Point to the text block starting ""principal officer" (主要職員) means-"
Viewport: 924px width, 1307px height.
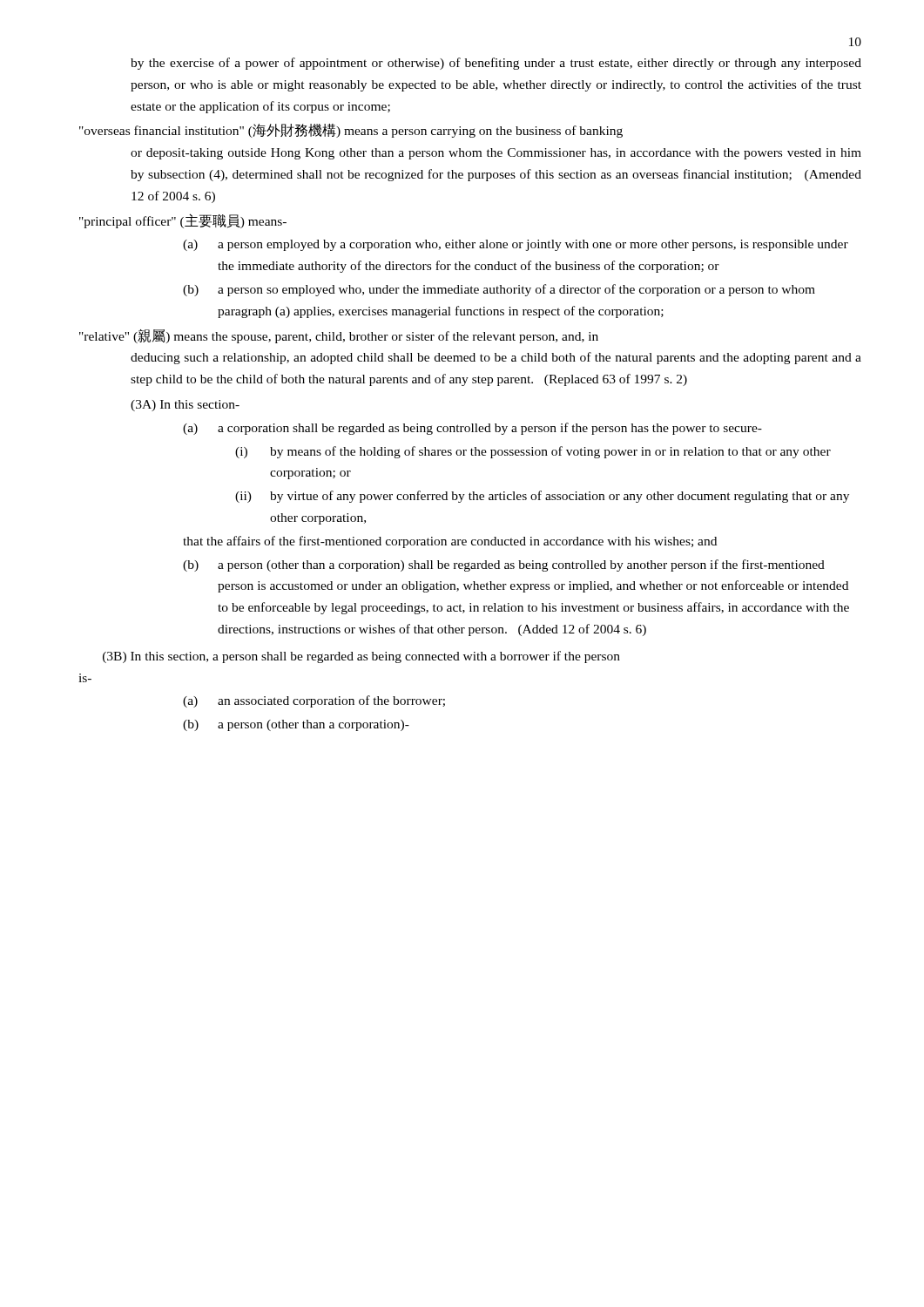[183, 221]
